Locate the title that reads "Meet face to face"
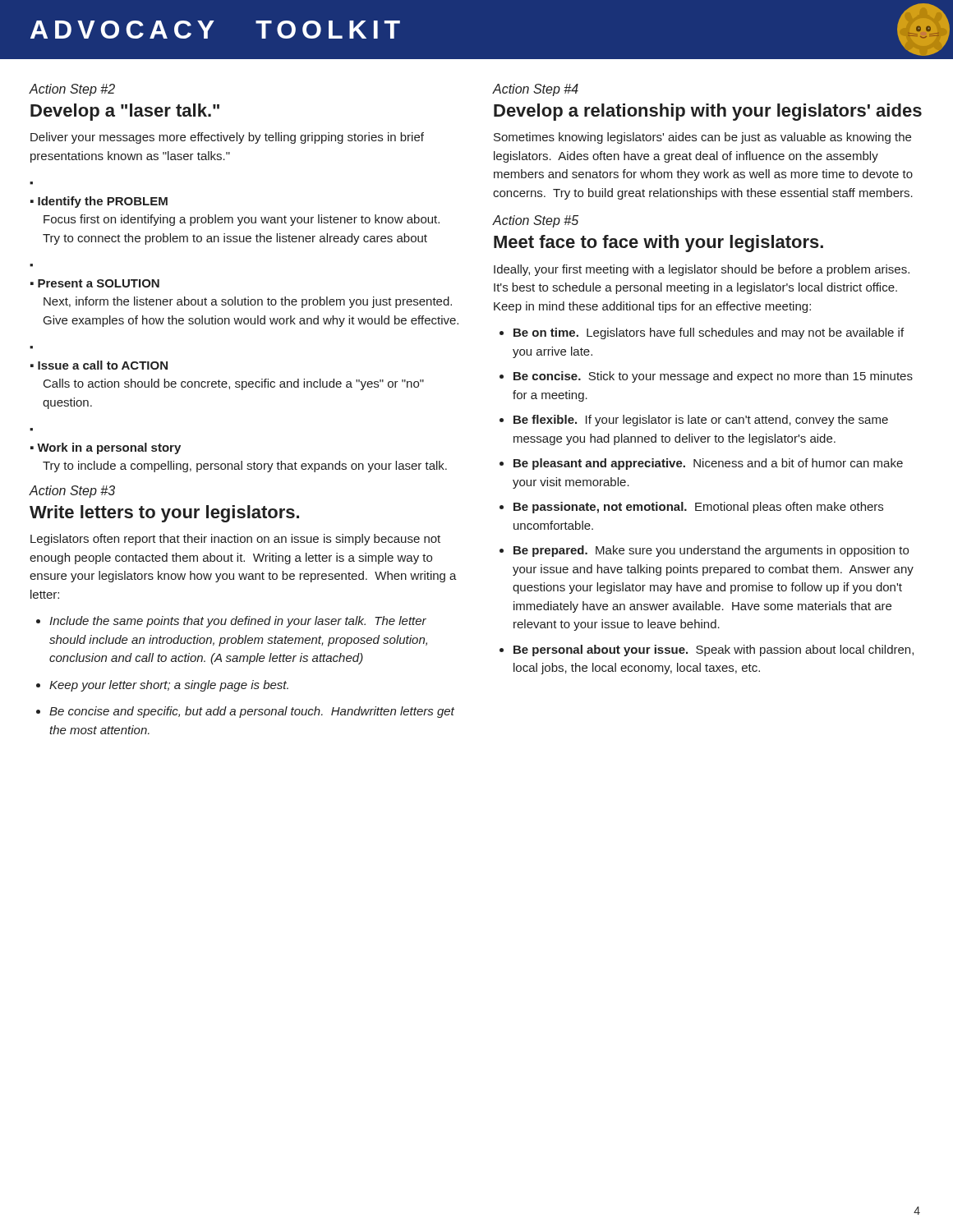Screen dimensions: 1232x953 point(659,242)
